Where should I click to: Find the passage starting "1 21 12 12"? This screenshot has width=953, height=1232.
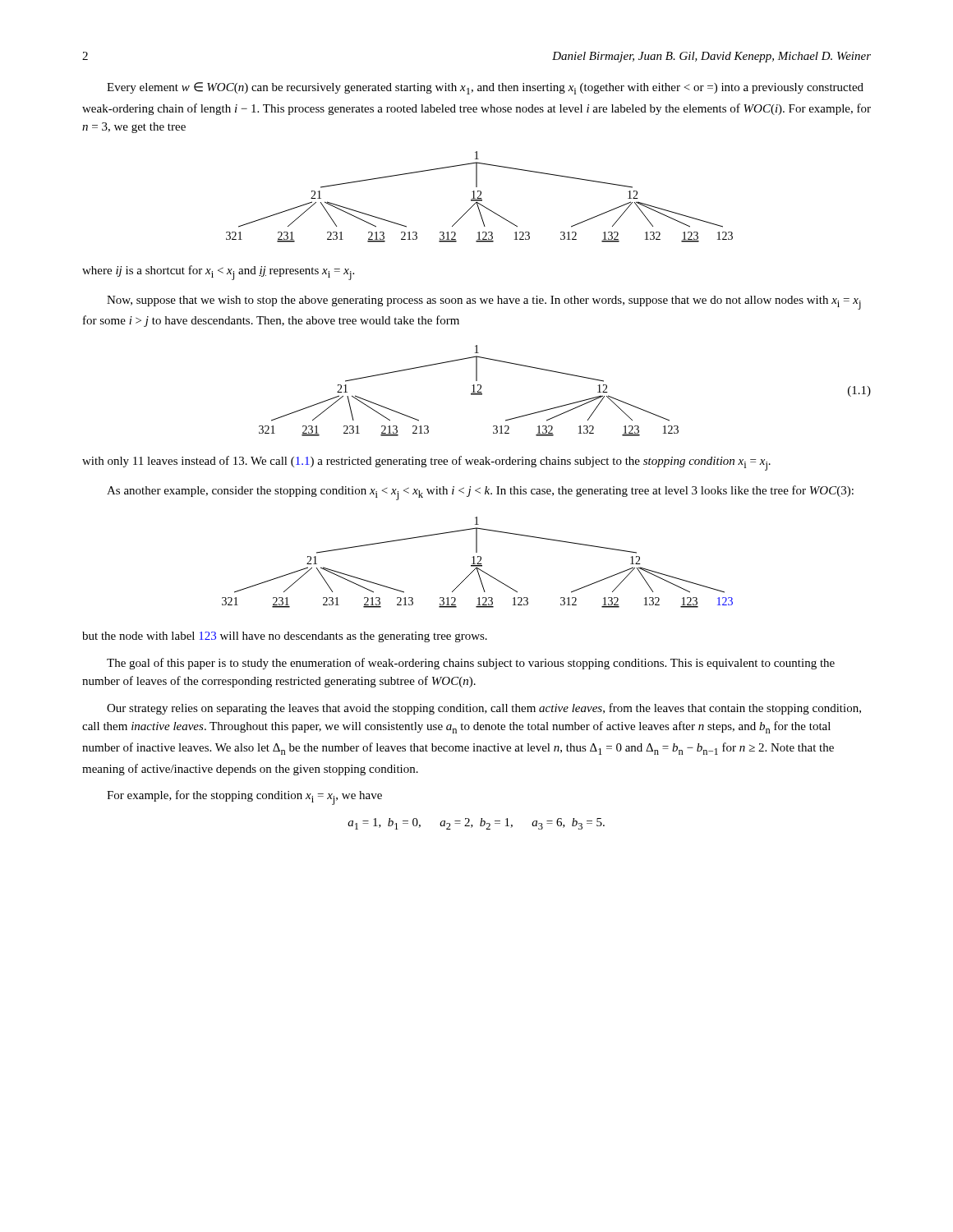[477, 349]
